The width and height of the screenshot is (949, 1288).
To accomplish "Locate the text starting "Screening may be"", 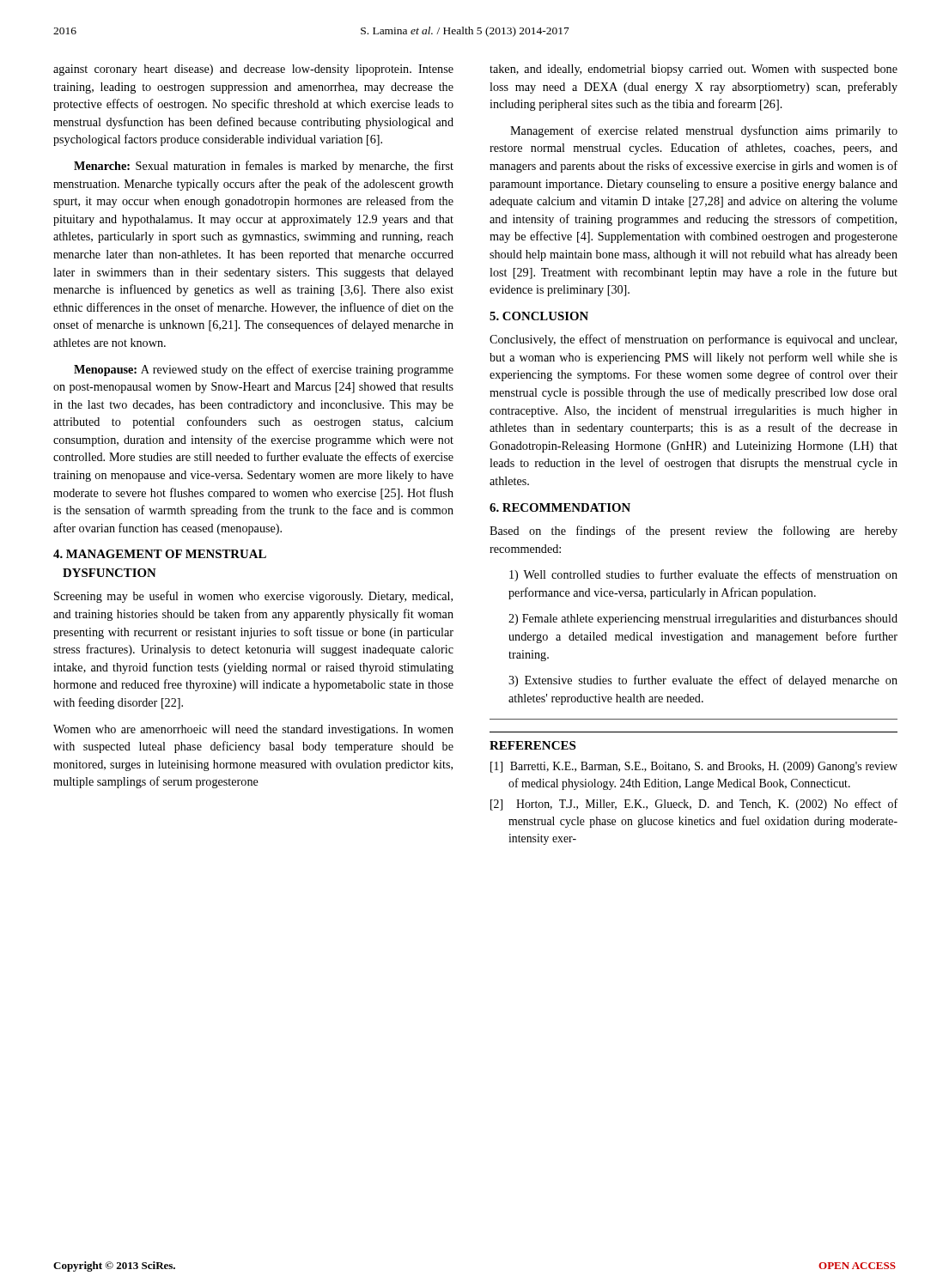I will [253, 649].
